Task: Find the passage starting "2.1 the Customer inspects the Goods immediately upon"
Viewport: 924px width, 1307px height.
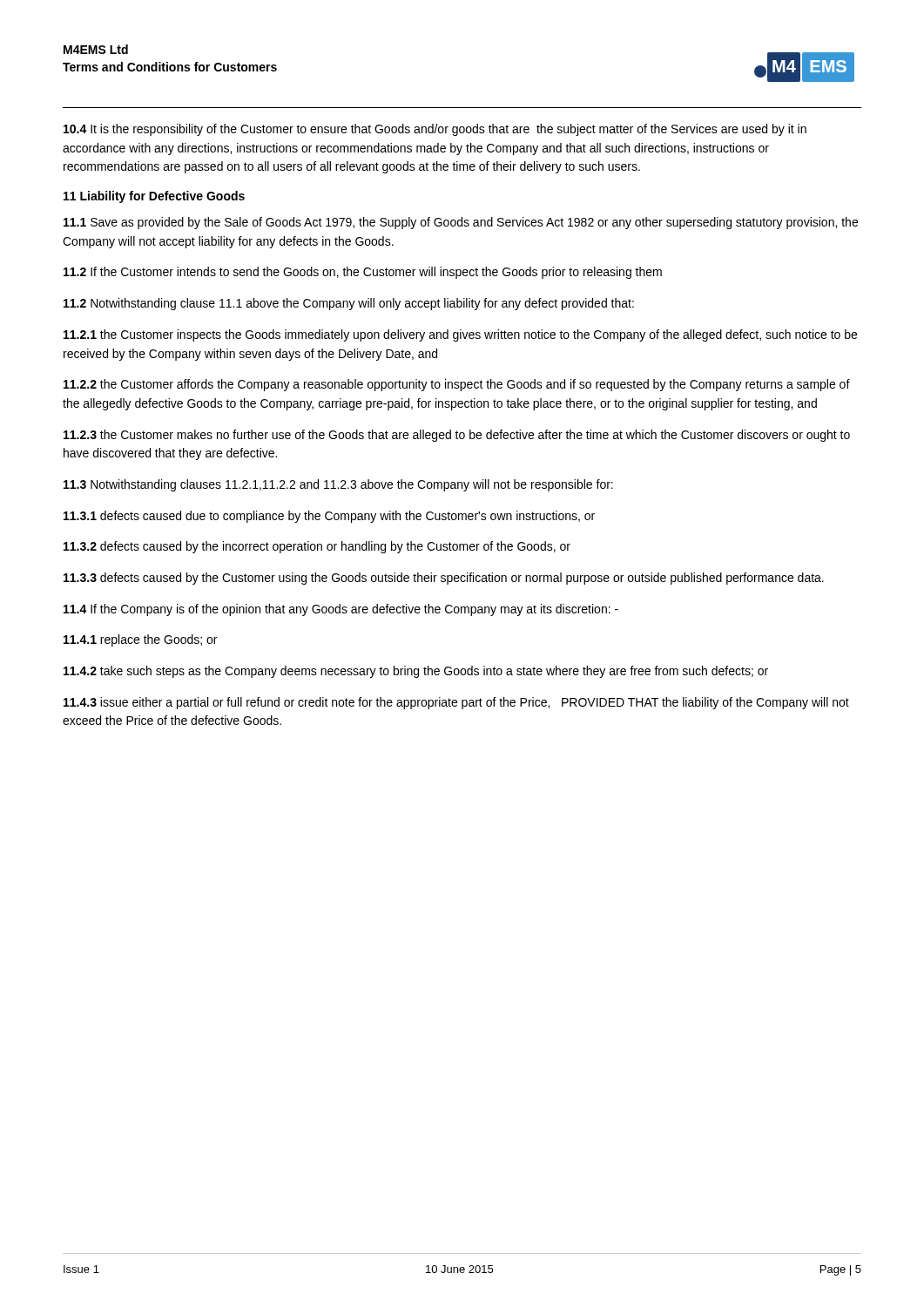Action: pyautogui.click(x=460, y=344)
